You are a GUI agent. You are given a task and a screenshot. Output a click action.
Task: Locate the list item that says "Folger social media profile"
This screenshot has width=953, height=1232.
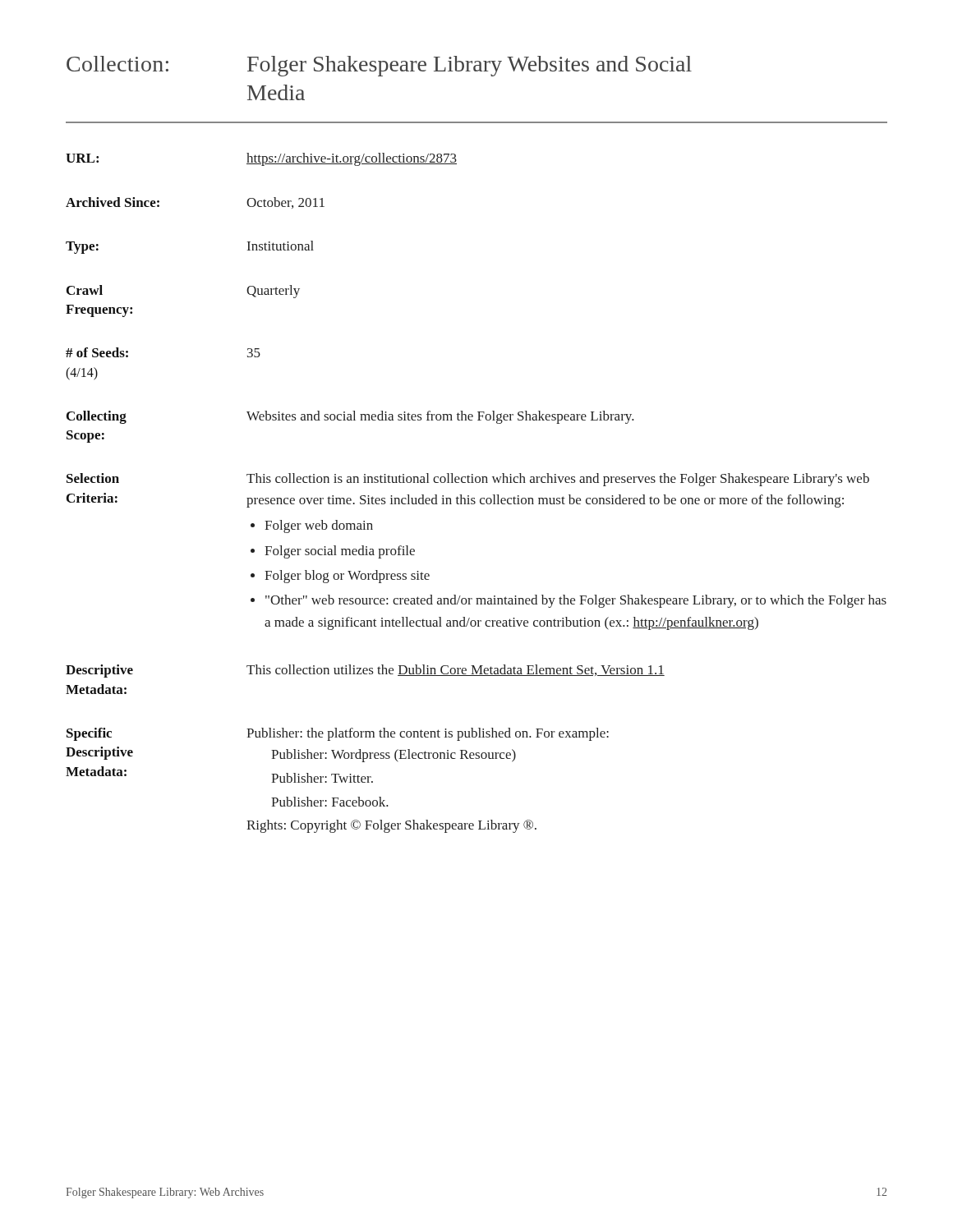(340, 550)
